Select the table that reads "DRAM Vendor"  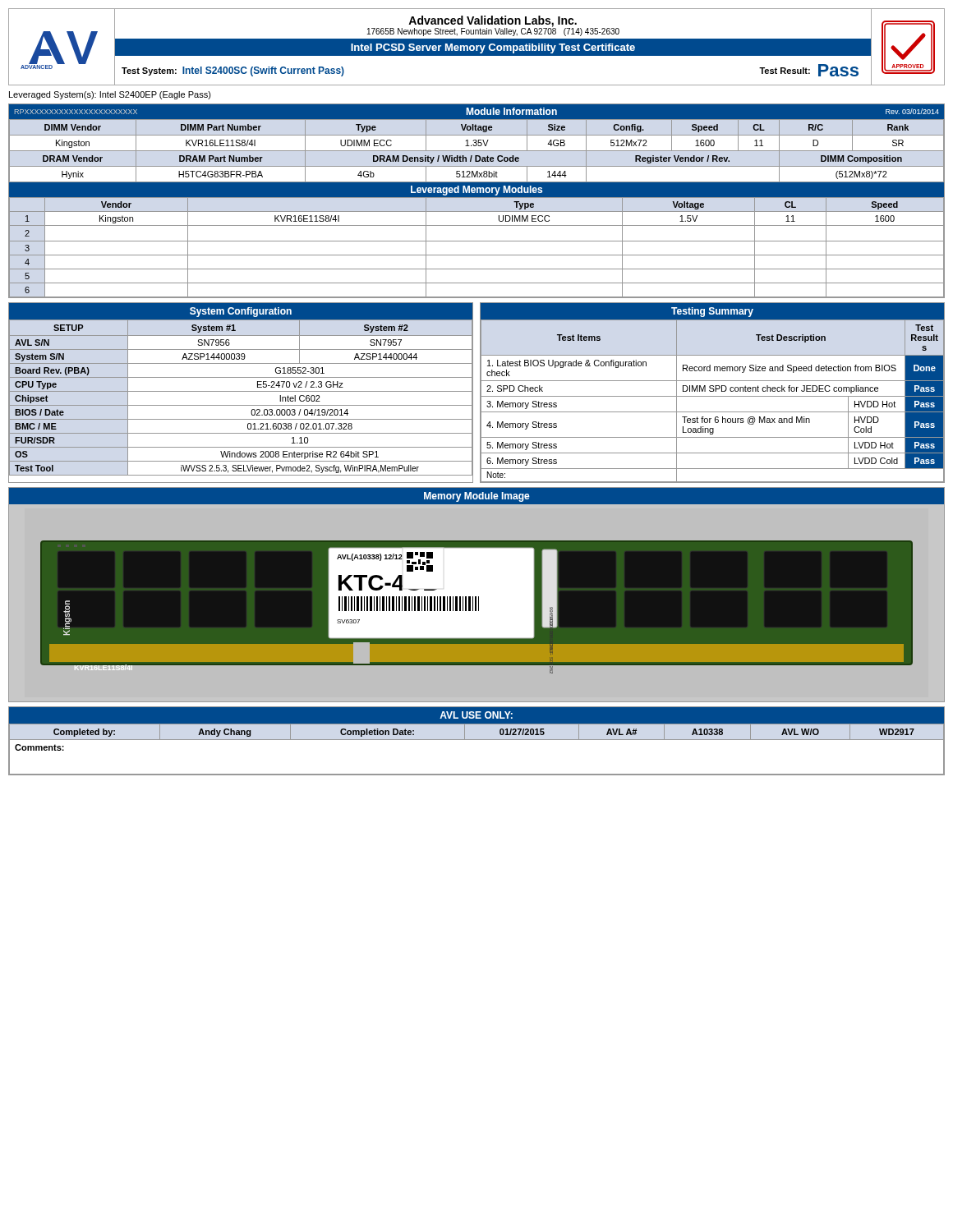click(476, 201)
